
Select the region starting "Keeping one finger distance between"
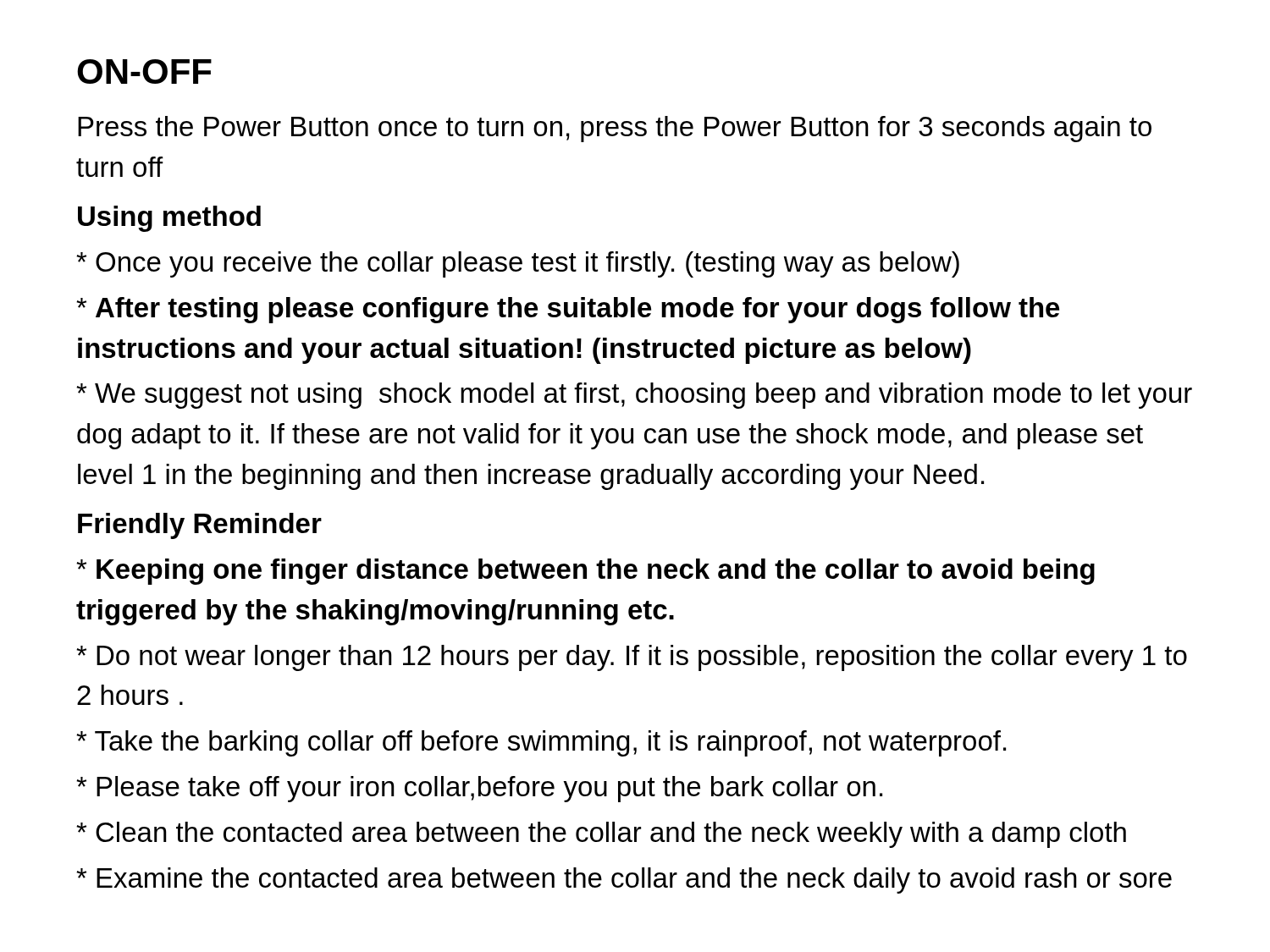coord(586,589)
